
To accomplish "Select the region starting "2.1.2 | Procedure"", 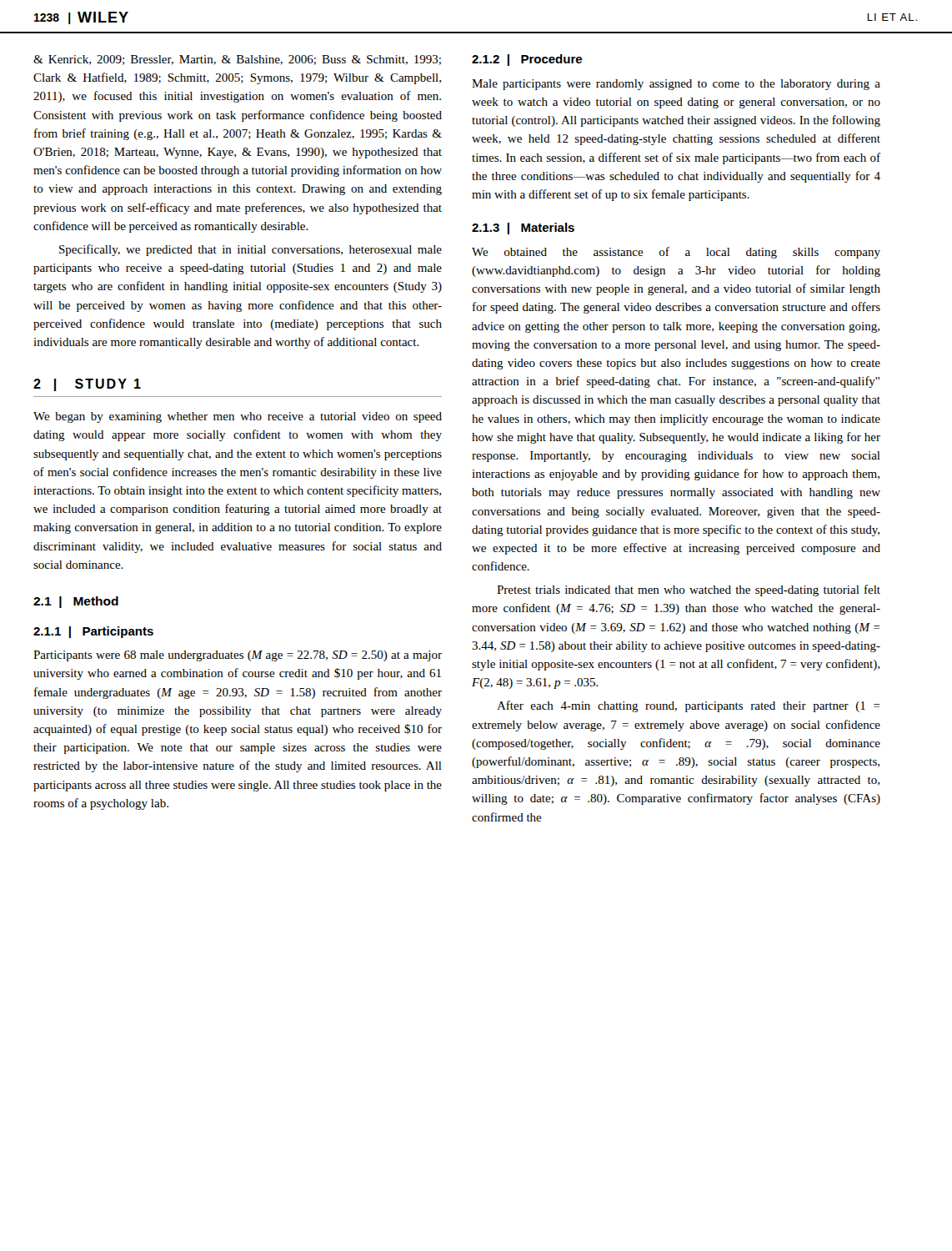I will click(x=527, y=59).
